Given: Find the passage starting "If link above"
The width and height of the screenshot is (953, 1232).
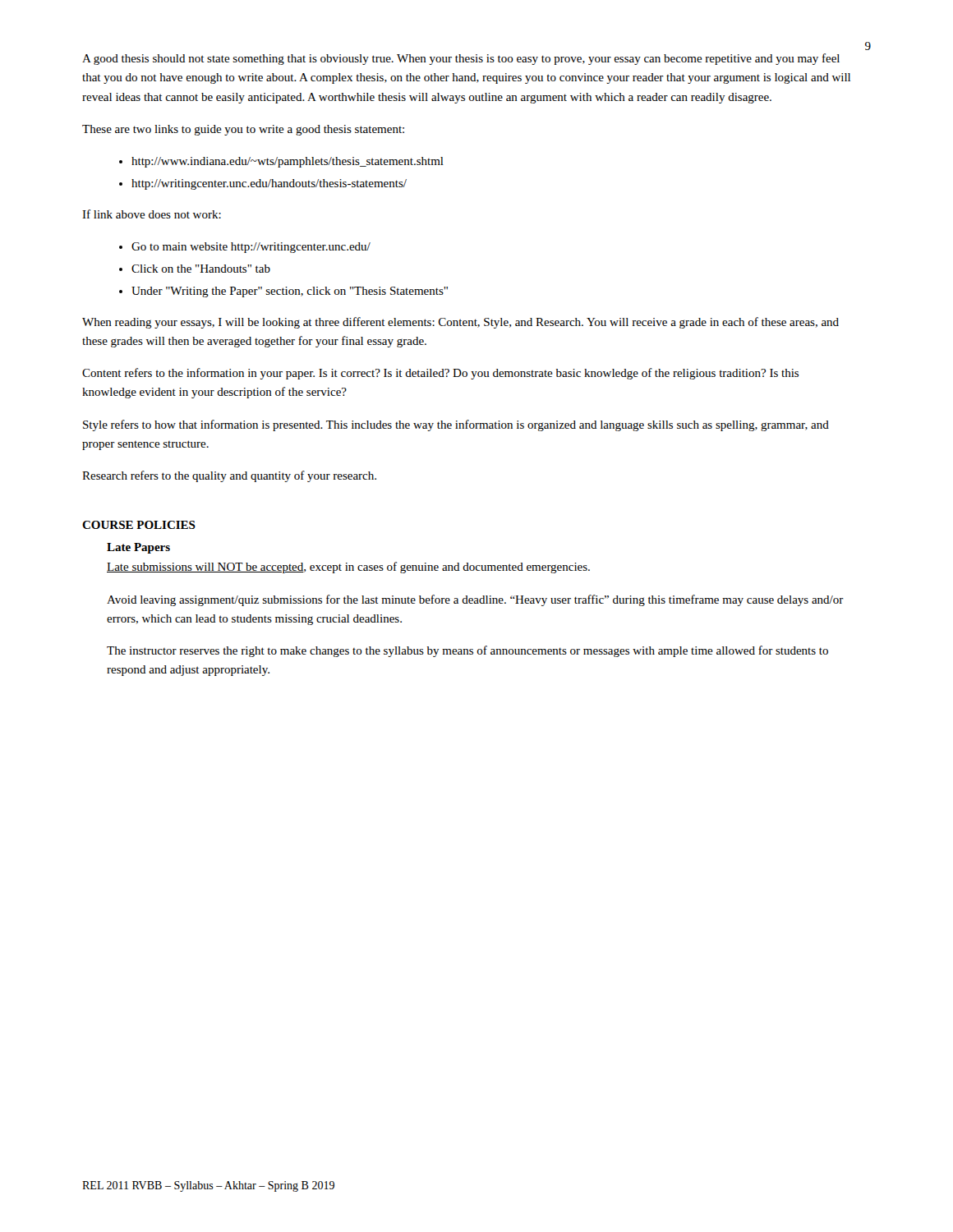Looking at the screenshot, I should [152, 214].
